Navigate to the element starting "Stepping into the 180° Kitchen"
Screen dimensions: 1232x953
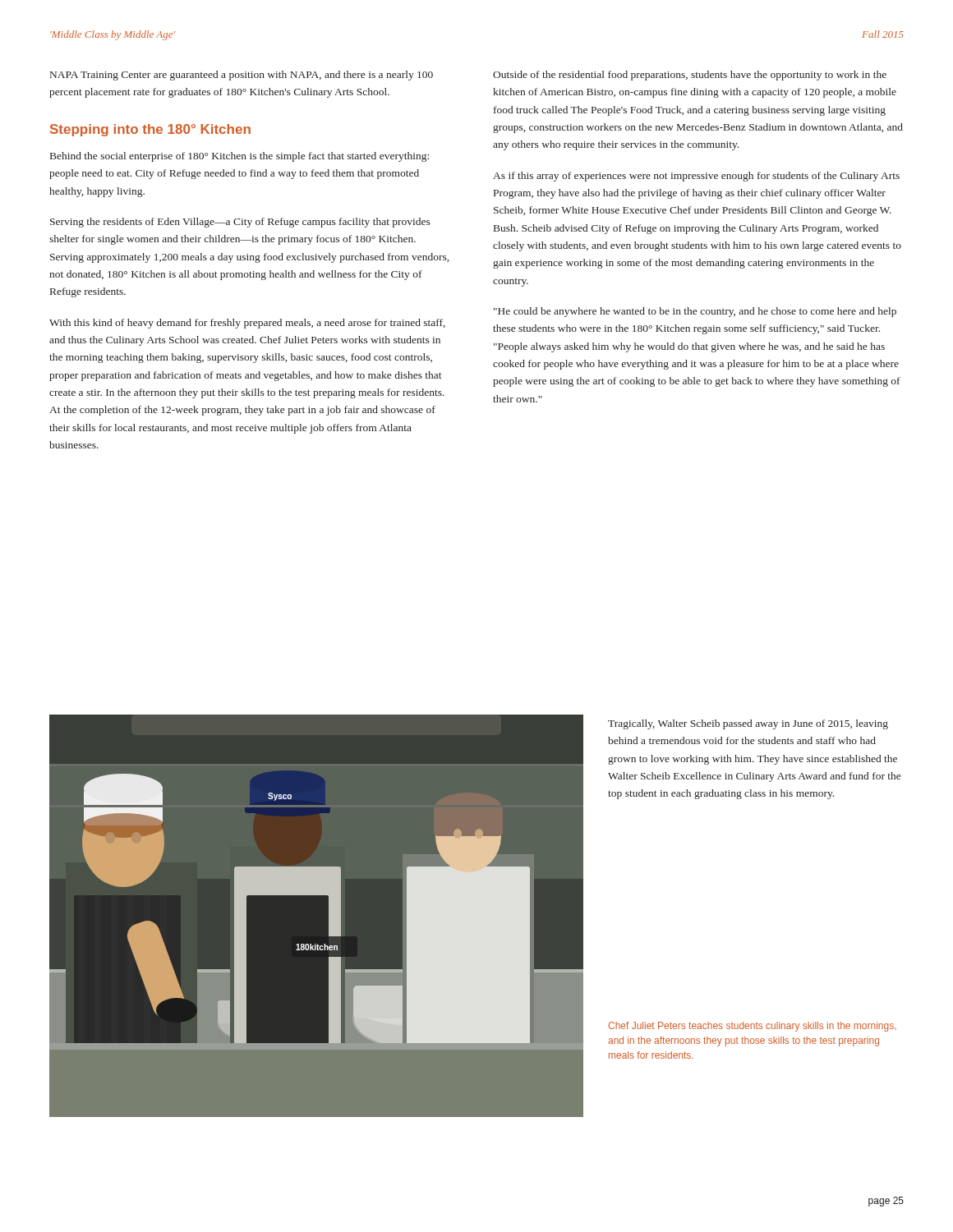150,129
